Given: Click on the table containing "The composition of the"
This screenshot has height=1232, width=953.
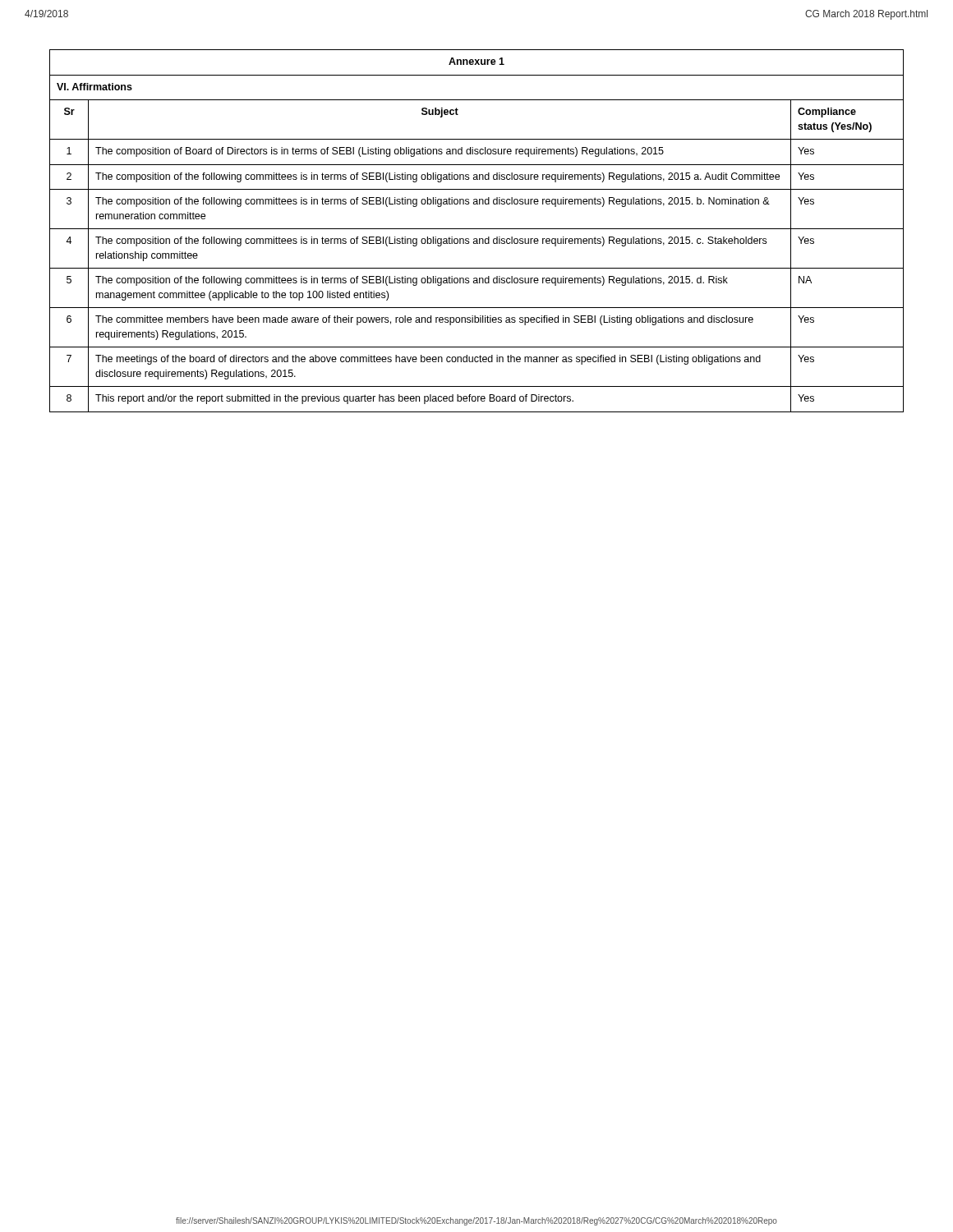Looking at the screenshot, I should [476, 231].
